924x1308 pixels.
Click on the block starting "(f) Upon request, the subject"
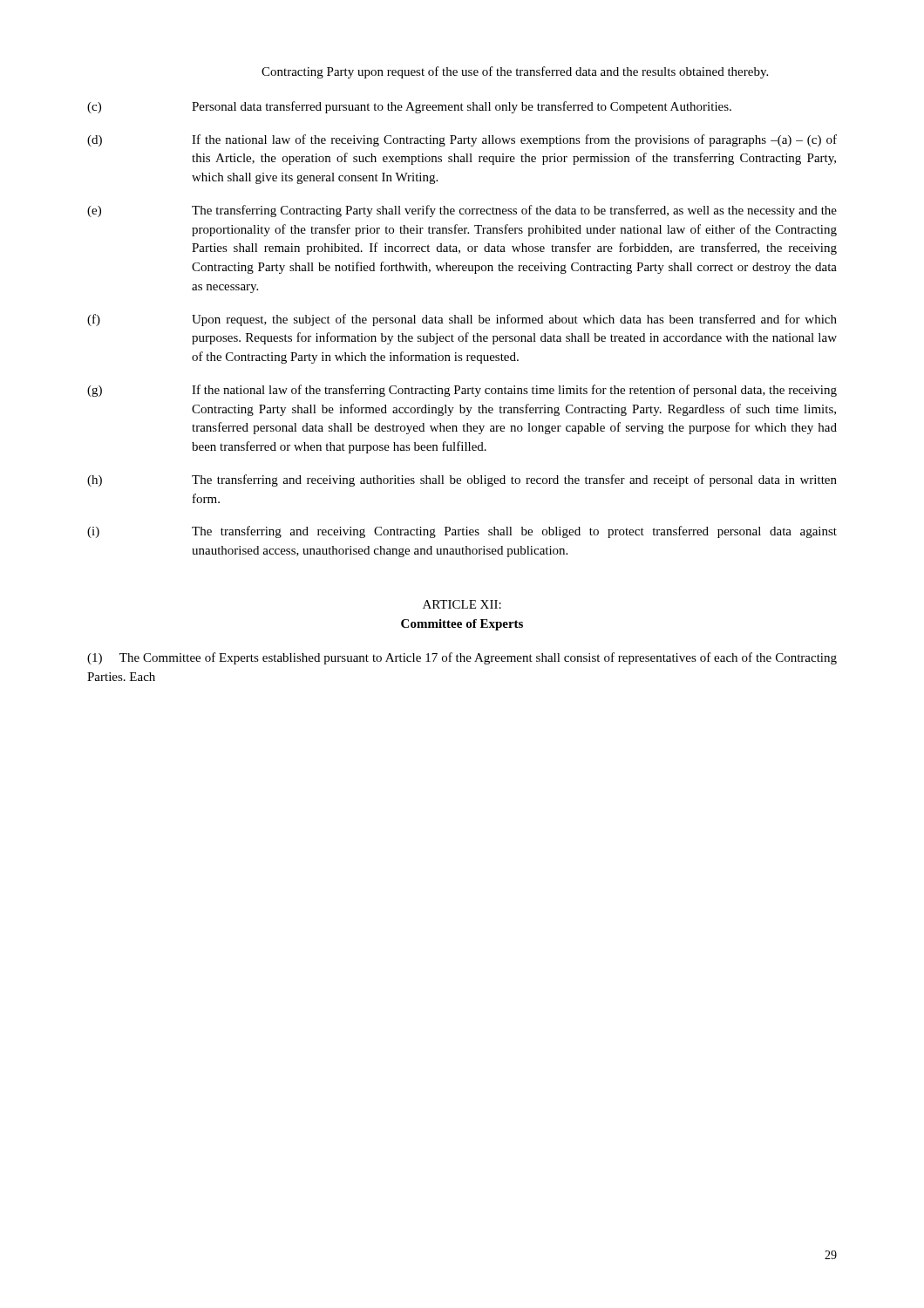tap(462, 338)
